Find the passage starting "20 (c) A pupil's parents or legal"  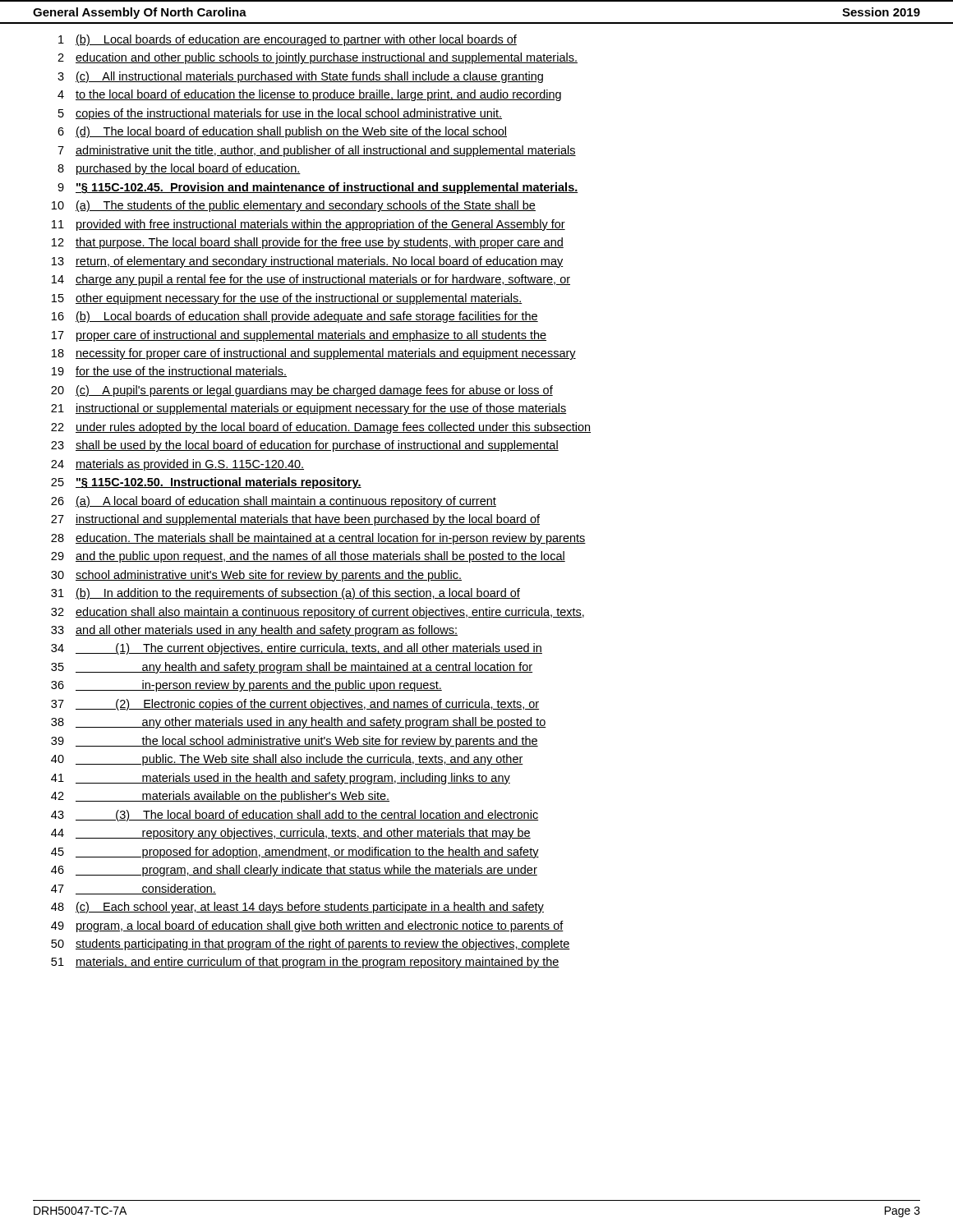point(476,390)
